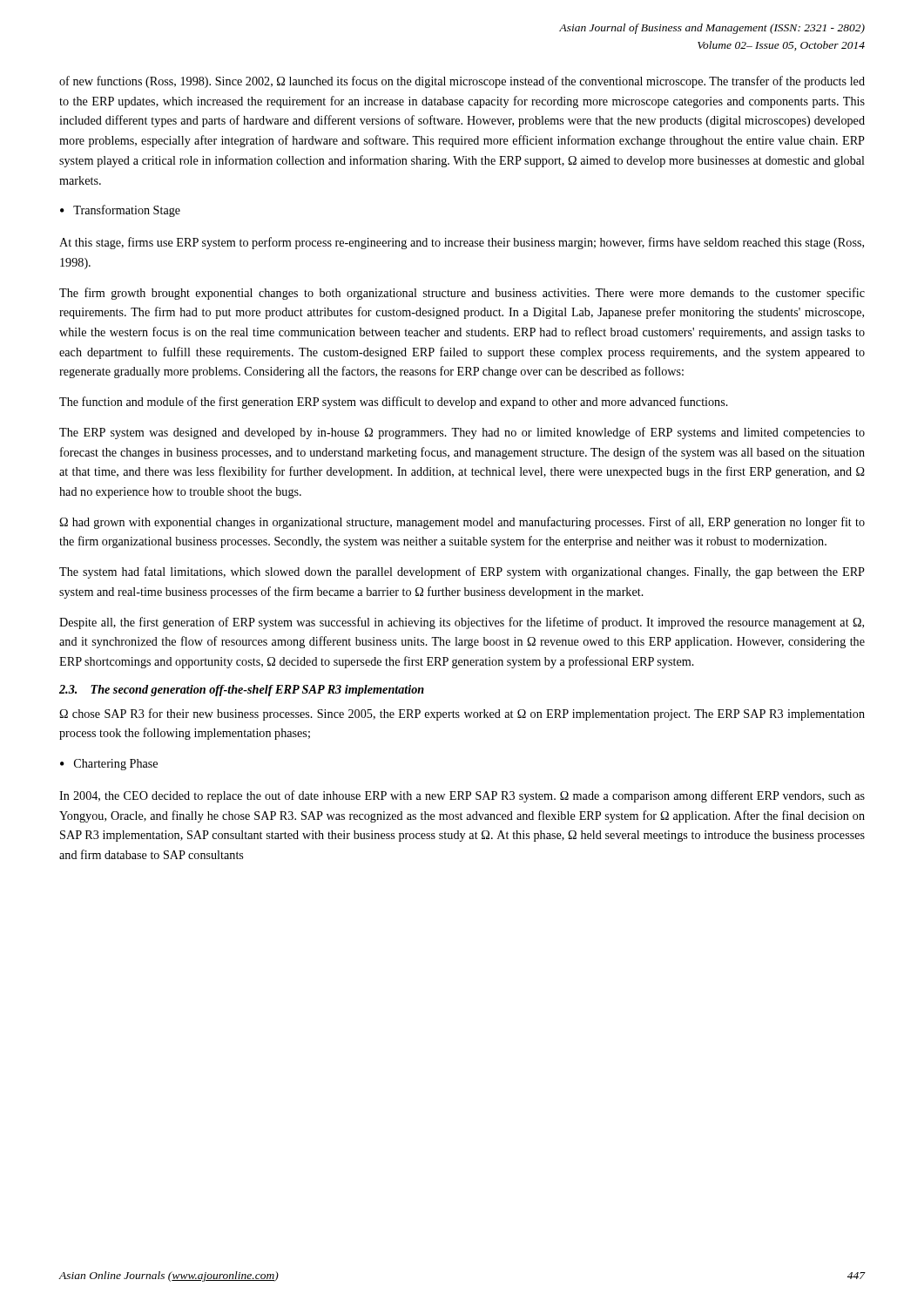Image resolution: width=924 pixels, height=1307 pixels.
Task: Click the passage that begins "The firm growth"
Action: [x=462, y=332]
